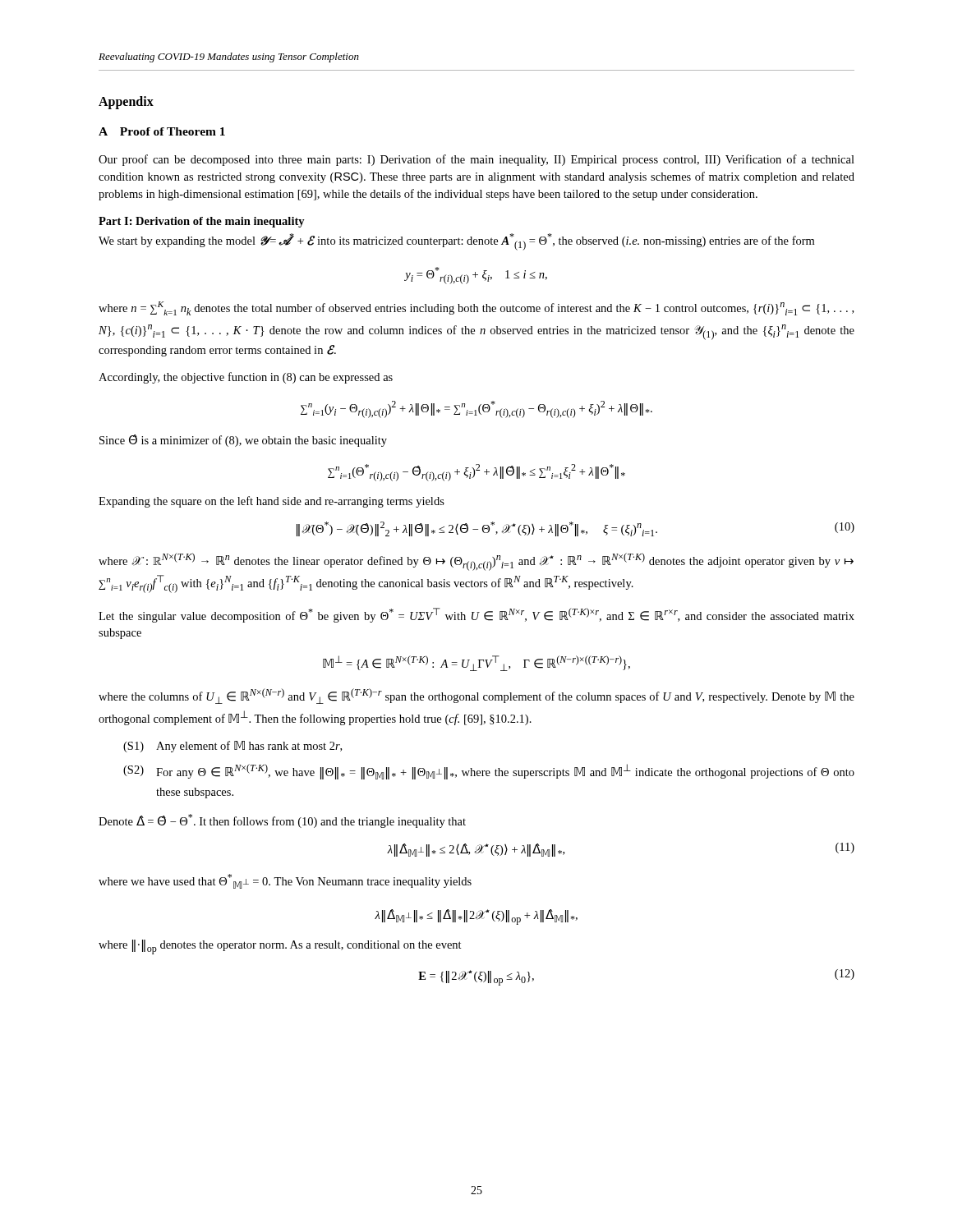Find the list item containing "(S1) Any element of 𝕄 has rank"

(x=233, y=746)
